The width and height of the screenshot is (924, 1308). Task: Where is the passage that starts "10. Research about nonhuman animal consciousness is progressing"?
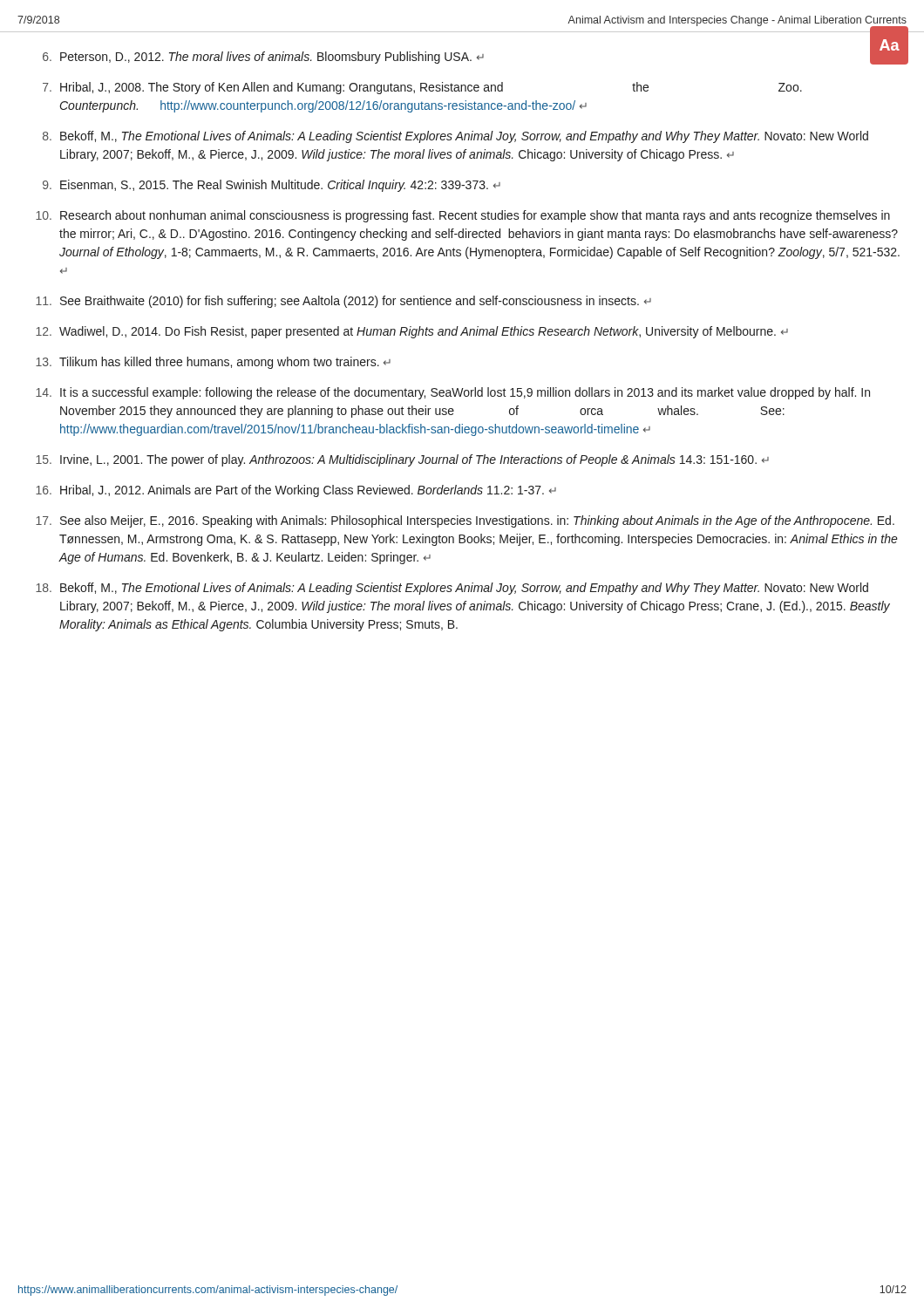pyautogui.click(x=462, y=243)
